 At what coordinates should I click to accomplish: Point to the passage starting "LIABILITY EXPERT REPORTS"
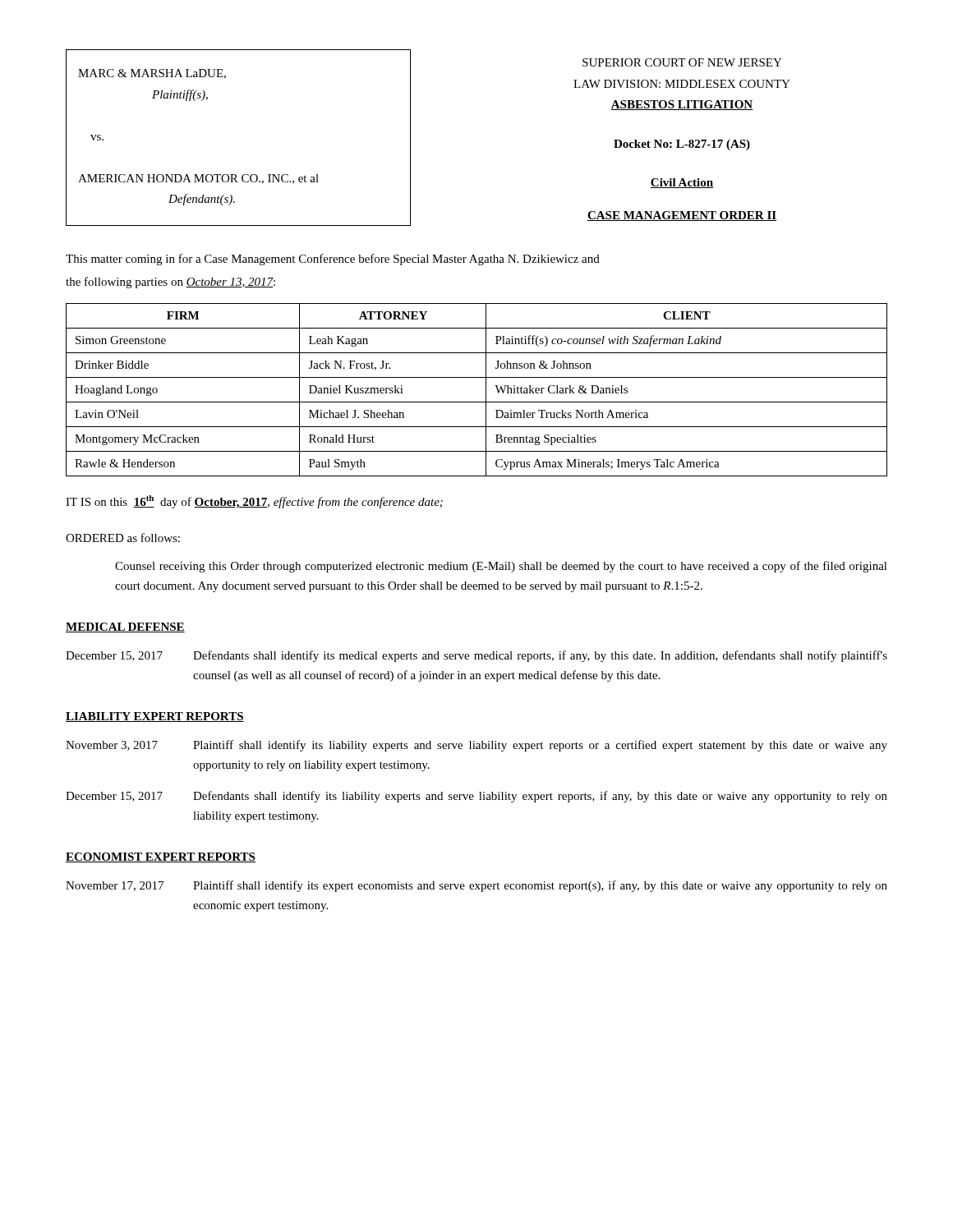pyautogui.click(x=155, y=716)
